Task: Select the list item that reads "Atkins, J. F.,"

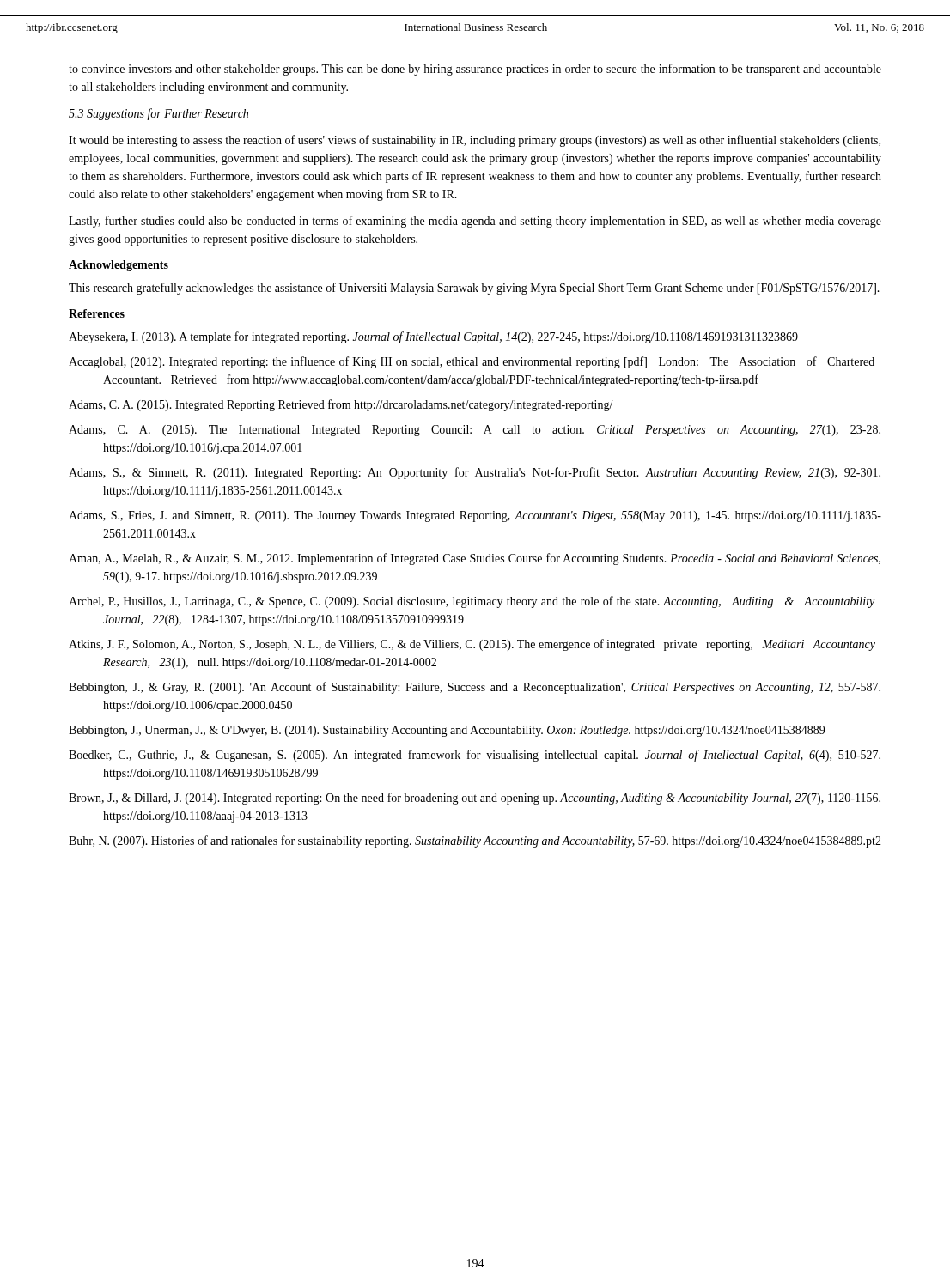Action: (x=475, y=653)
